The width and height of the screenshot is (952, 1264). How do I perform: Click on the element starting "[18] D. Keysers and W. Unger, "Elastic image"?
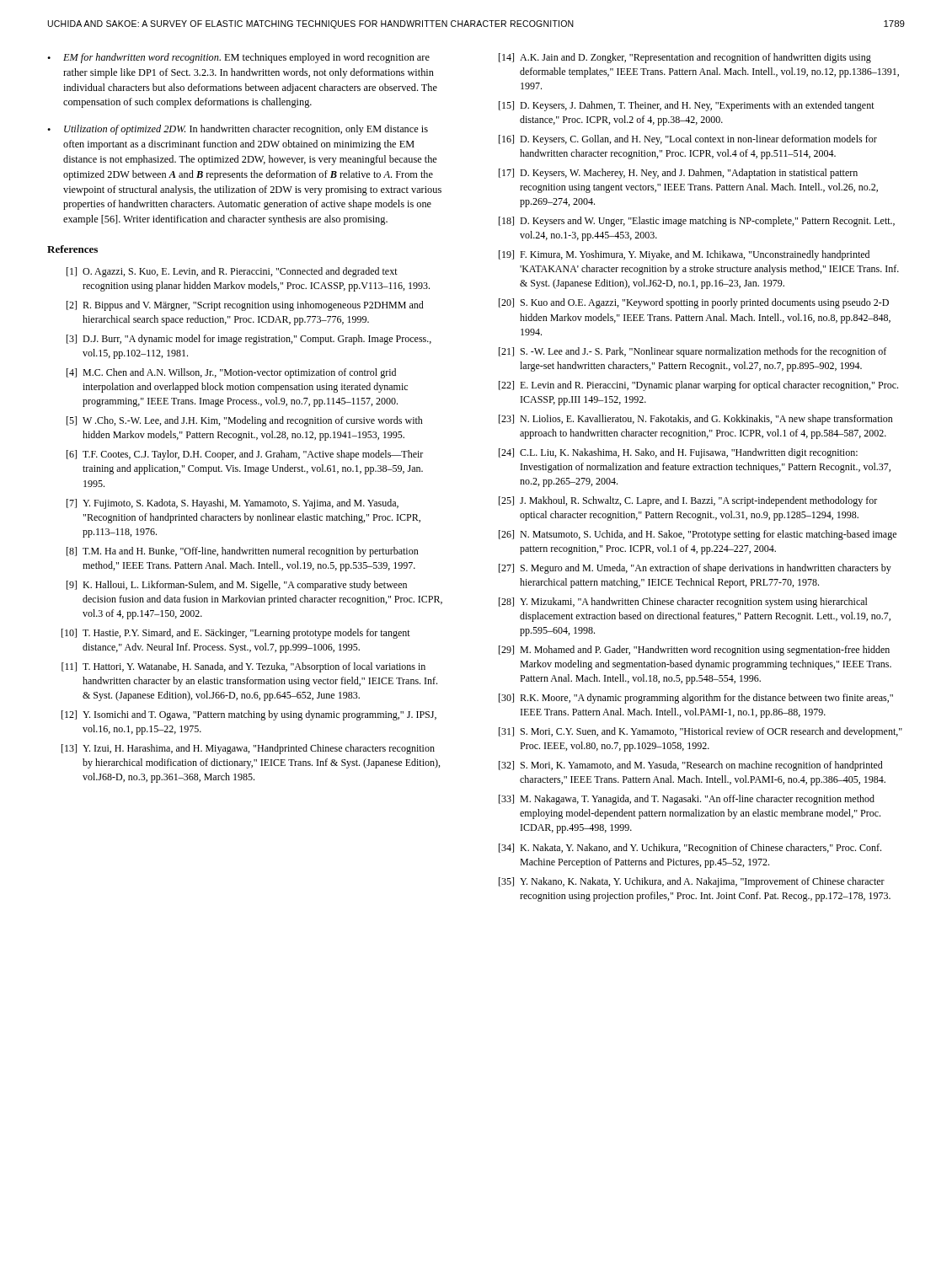point(695,229)
